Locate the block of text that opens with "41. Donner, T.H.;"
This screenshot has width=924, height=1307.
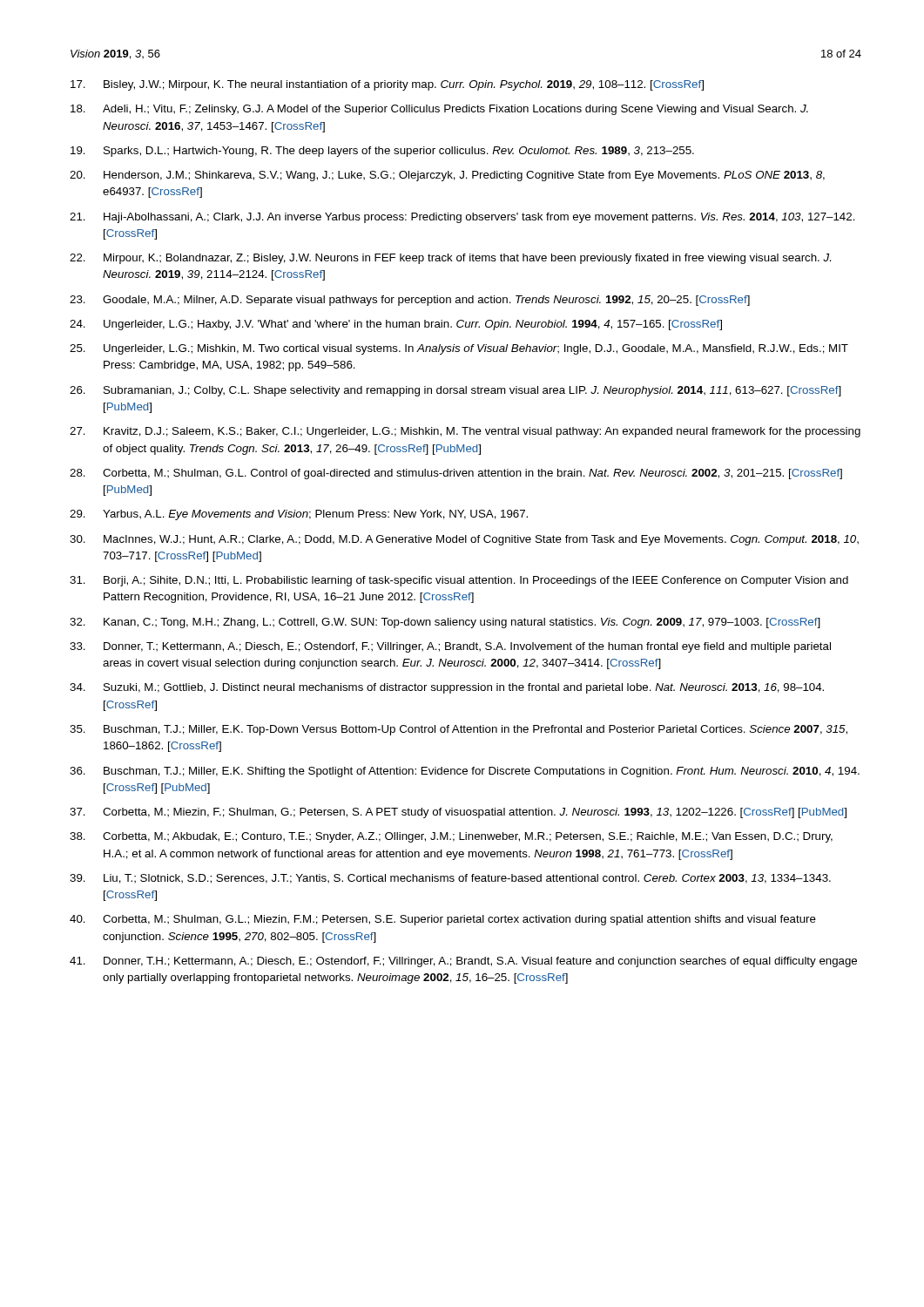[x=465, y=969]
